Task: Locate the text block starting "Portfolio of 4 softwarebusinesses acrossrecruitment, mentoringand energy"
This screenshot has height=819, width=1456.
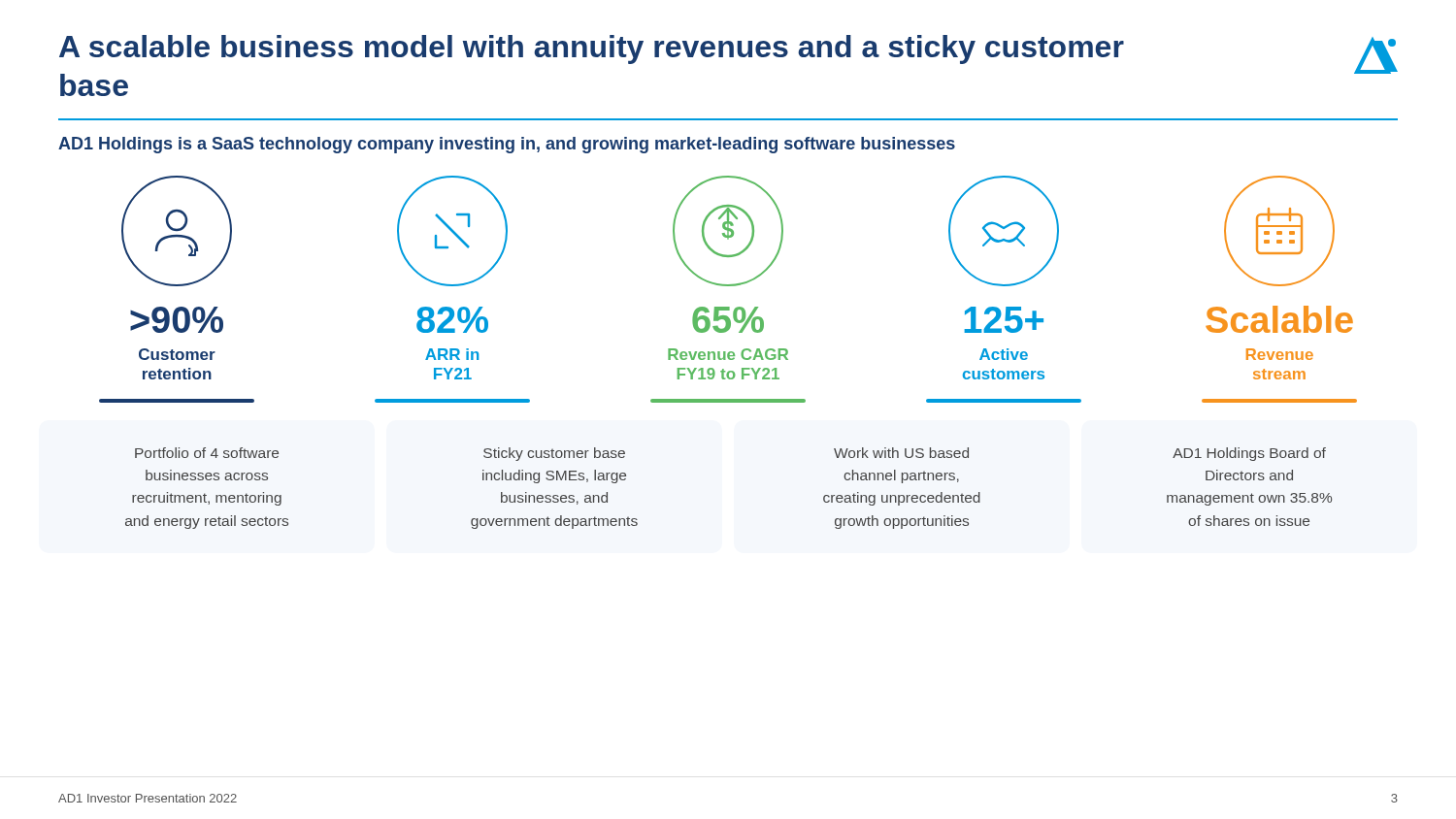Action: click(207, 486)
